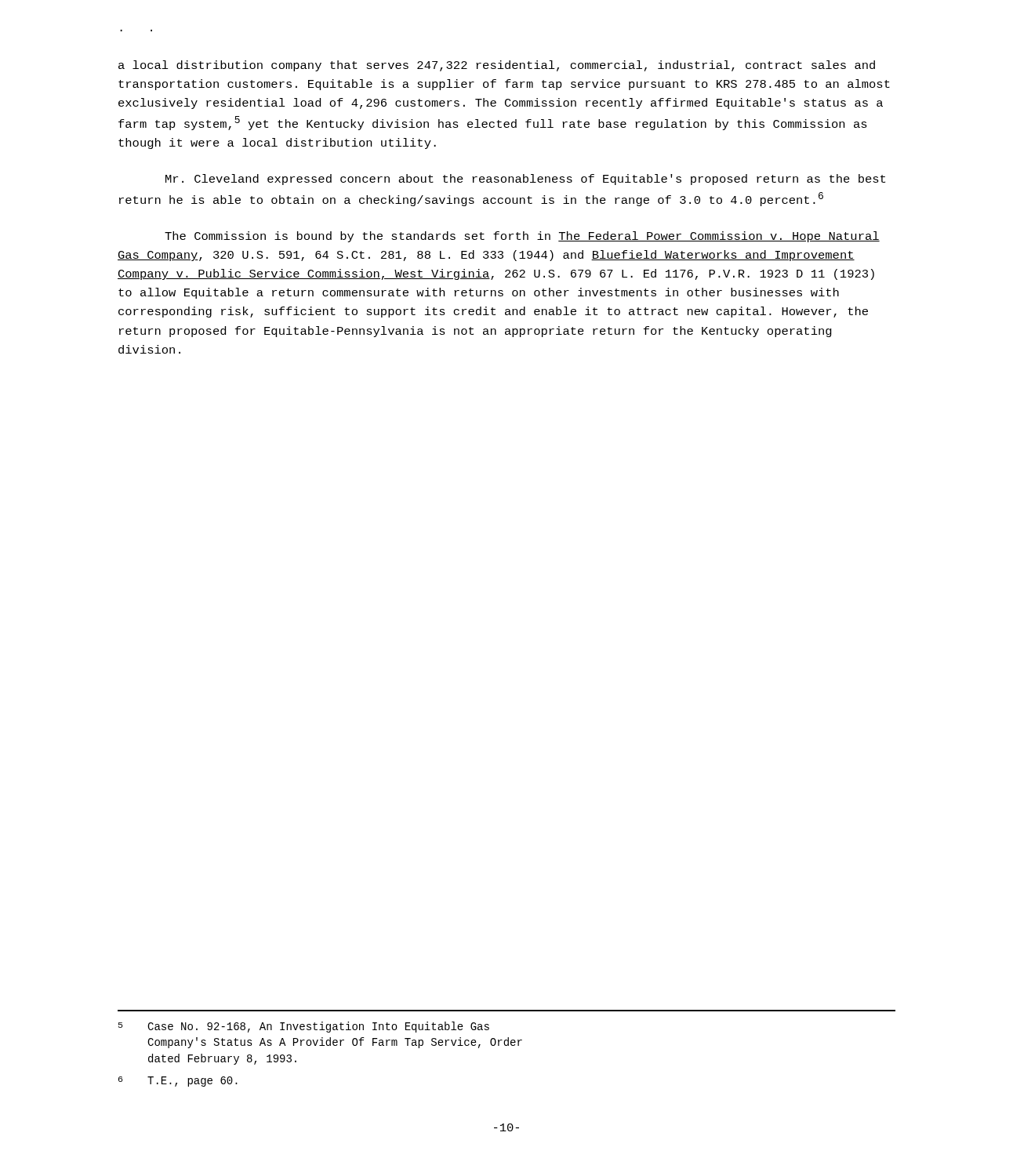Viewport: 1013px width, 1176px height.
Task: Find the block on this page that starts "6 T.E., page"
Action: pyautogui.click(x=179, y=1082)
